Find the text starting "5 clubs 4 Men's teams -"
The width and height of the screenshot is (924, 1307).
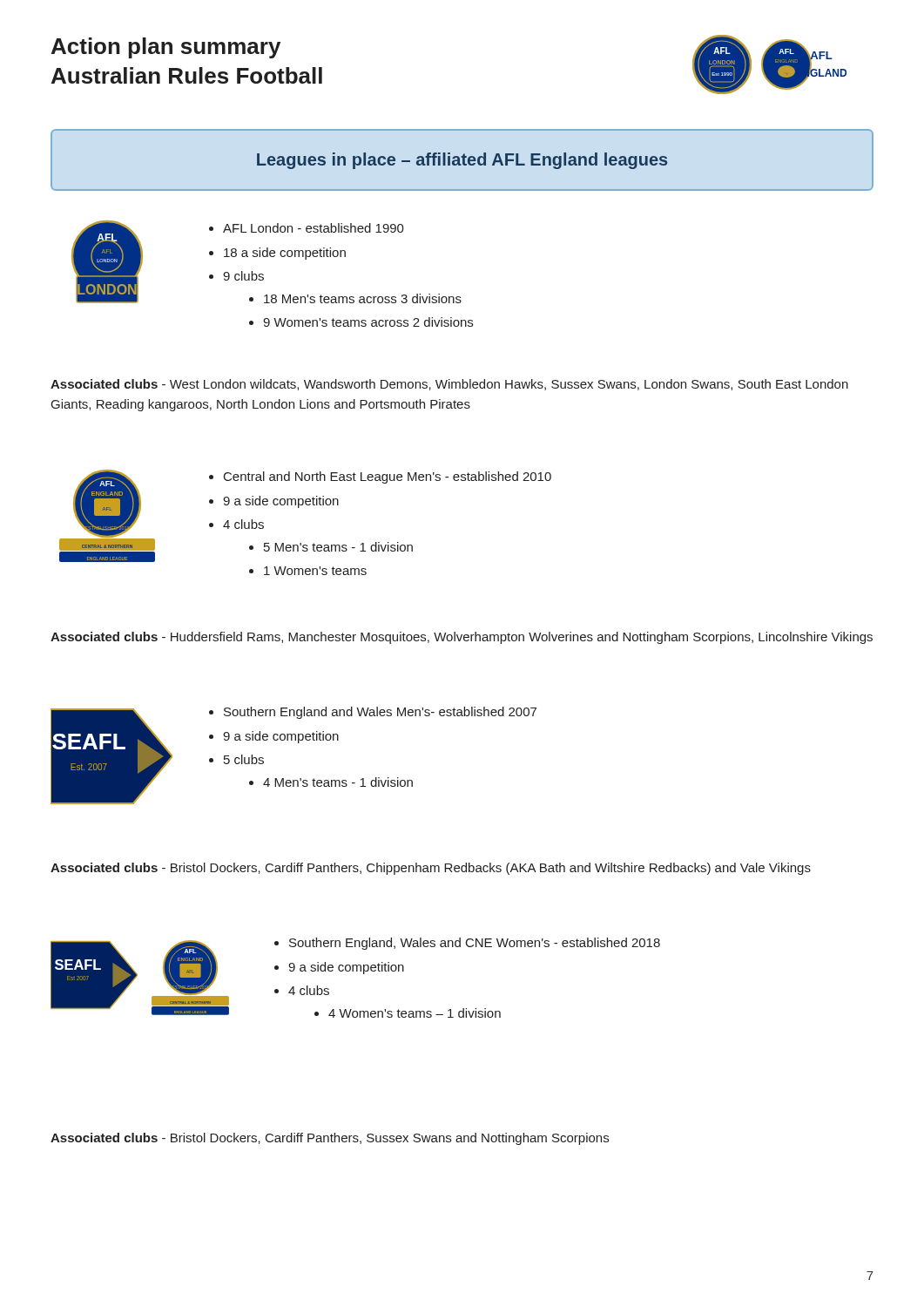point(244,759)
